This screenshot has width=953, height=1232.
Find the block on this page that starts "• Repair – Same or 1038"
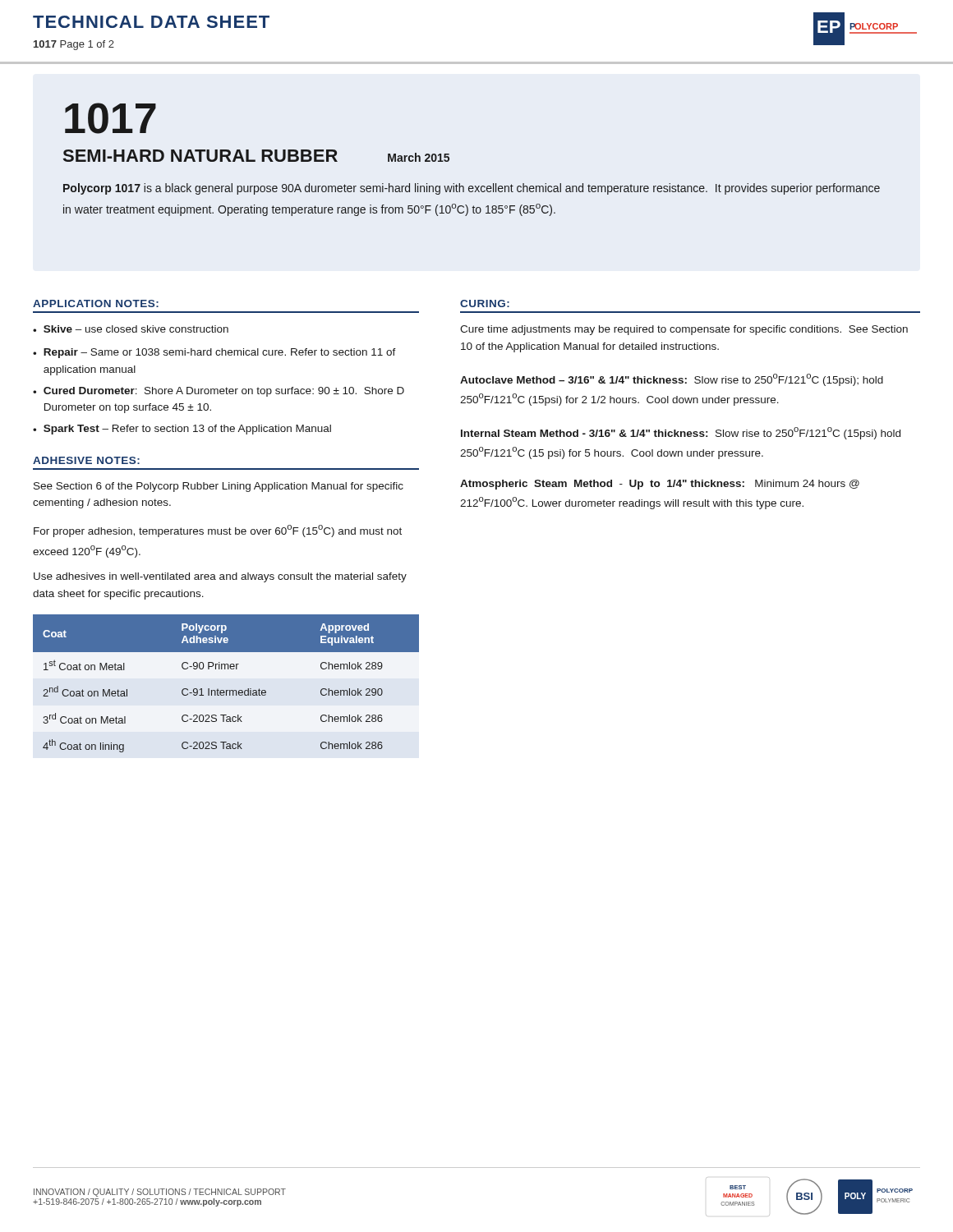click(226, 361)
